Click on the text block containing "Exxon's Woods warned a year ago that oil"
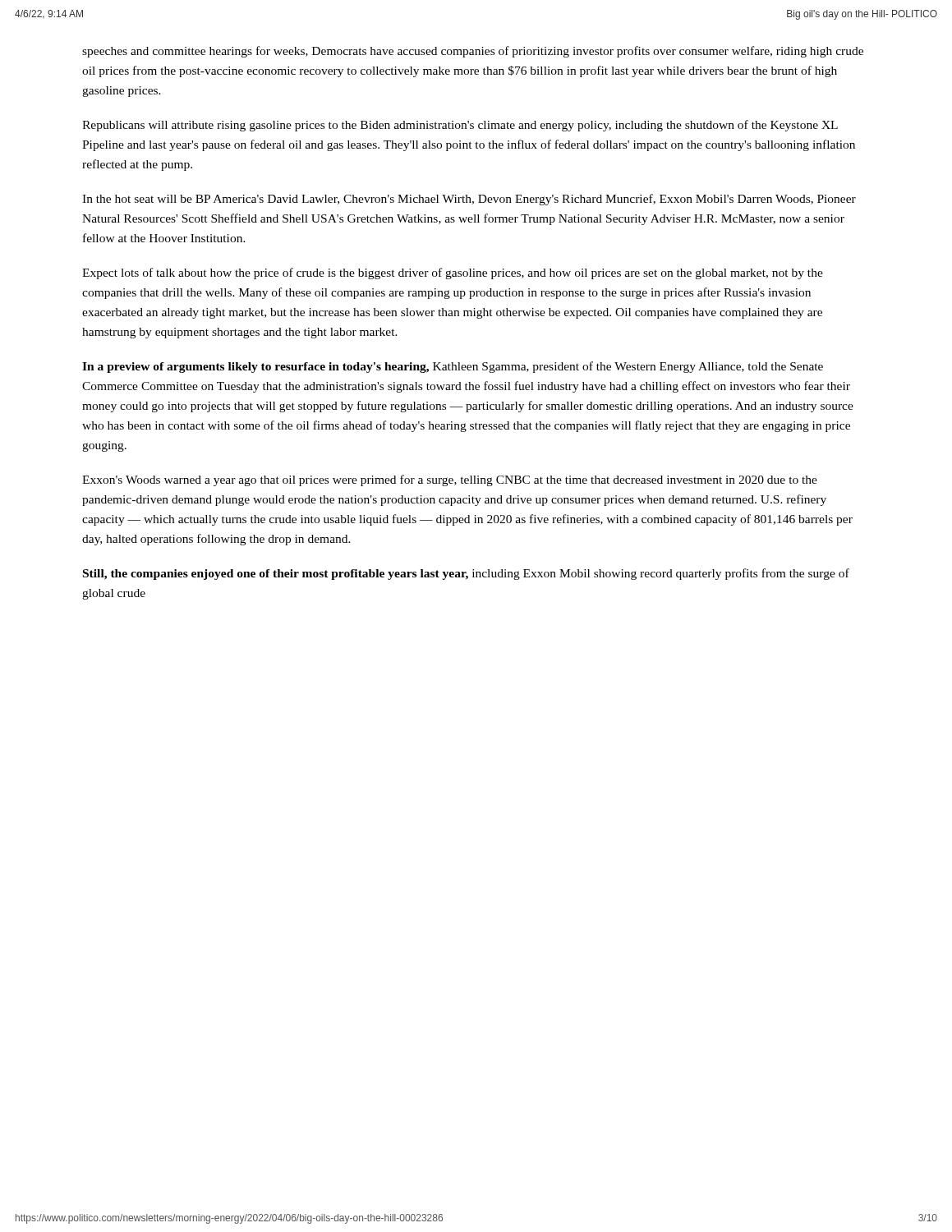952x1232 pixels. click(476, 509)
